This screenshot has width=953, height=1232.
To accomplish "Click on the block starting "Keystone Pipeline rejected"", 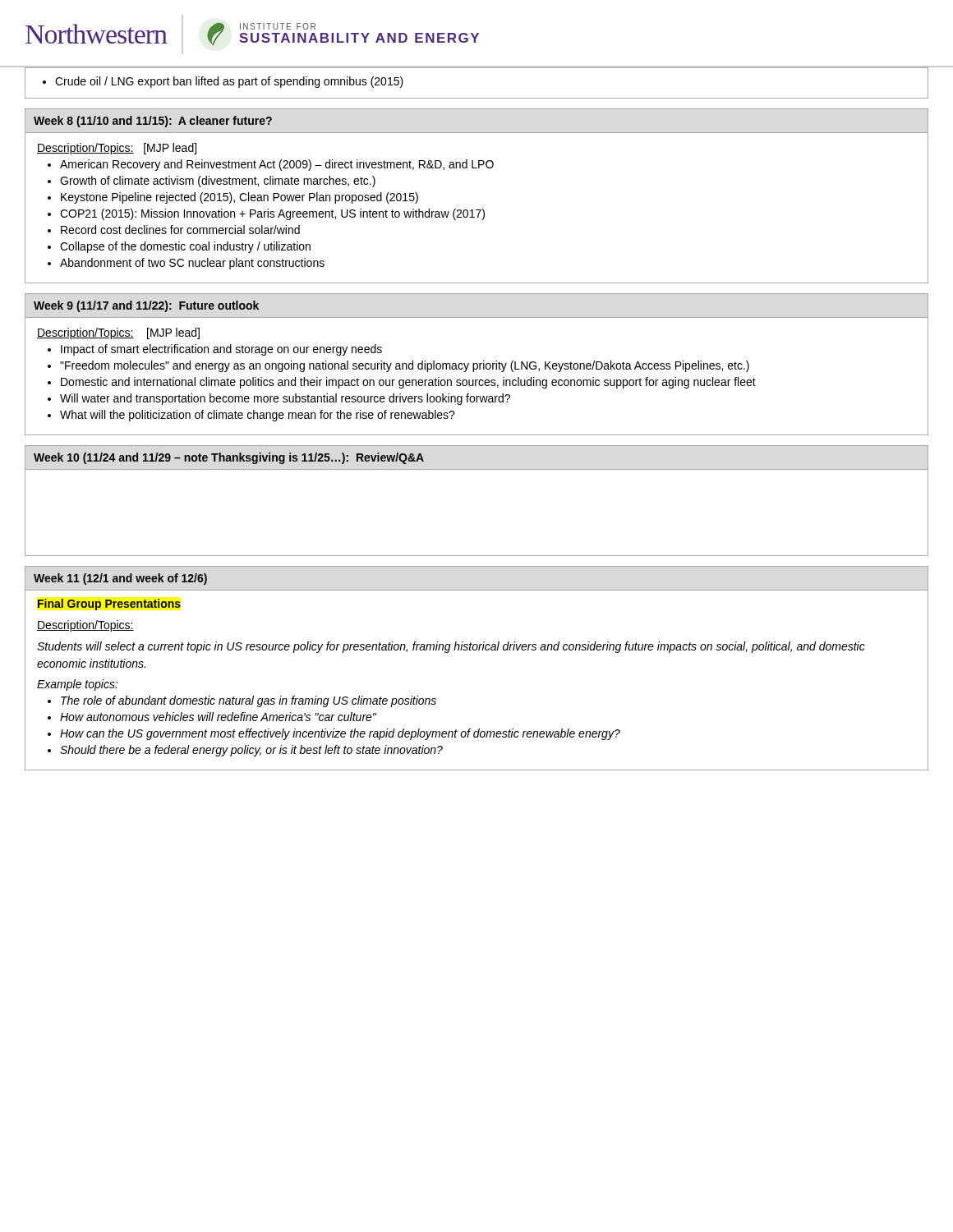I will 233,198.
